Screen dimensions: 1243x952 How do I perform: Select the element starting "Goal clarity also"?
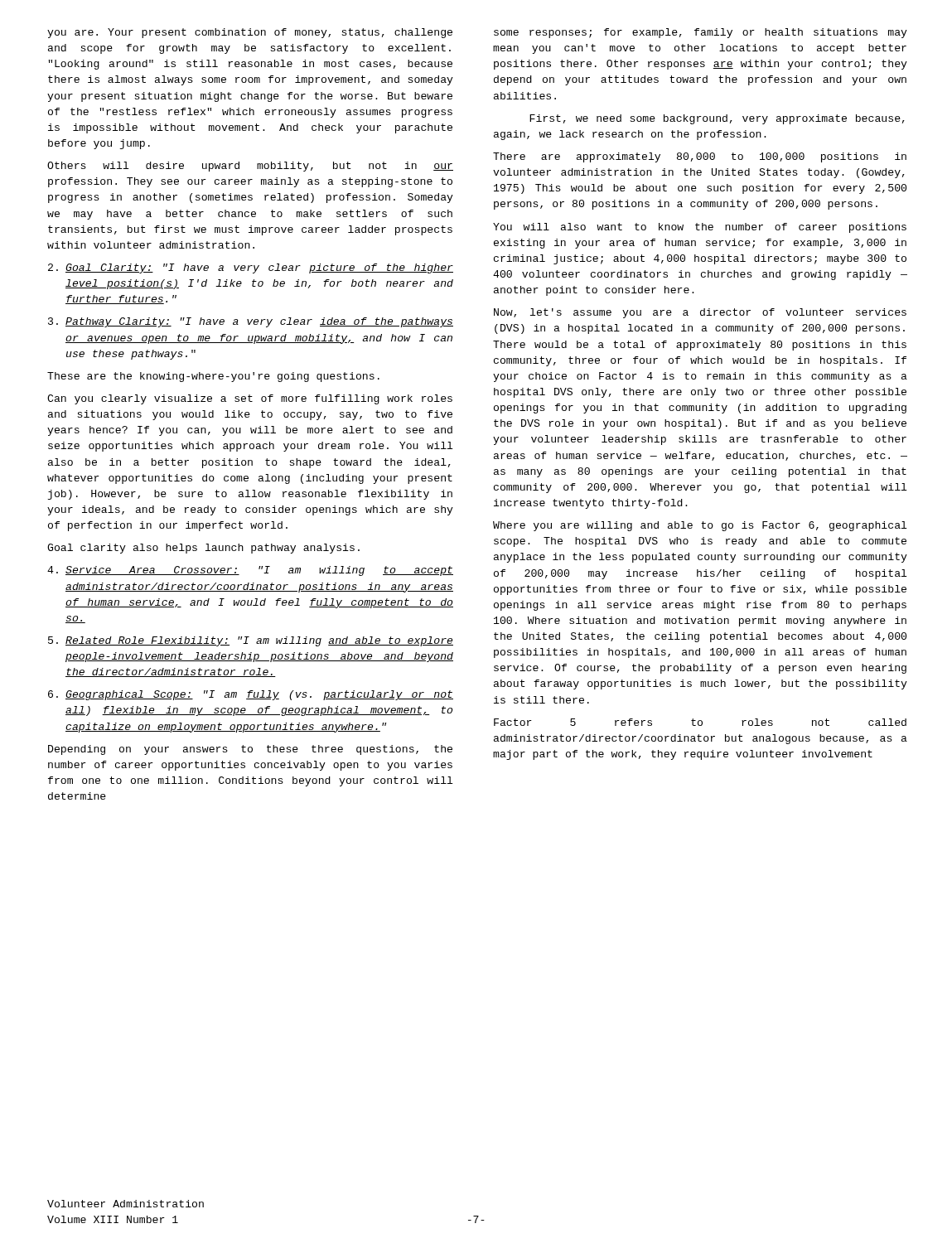click(250, 548)
